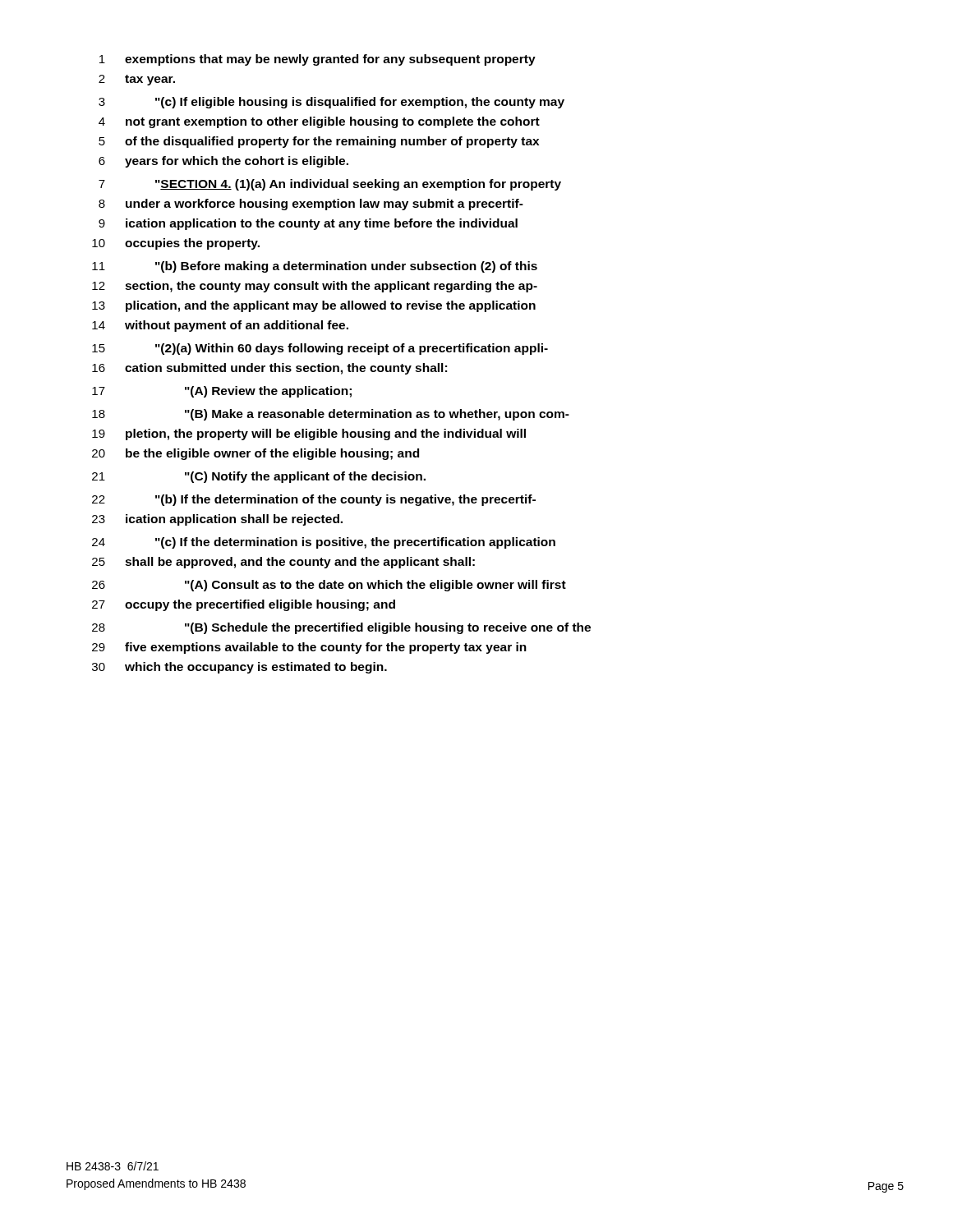The image size is (953, 1232).
Task: Locate the block of text that opens with "22 "(b) If the determination"
Action: [476, 500]
